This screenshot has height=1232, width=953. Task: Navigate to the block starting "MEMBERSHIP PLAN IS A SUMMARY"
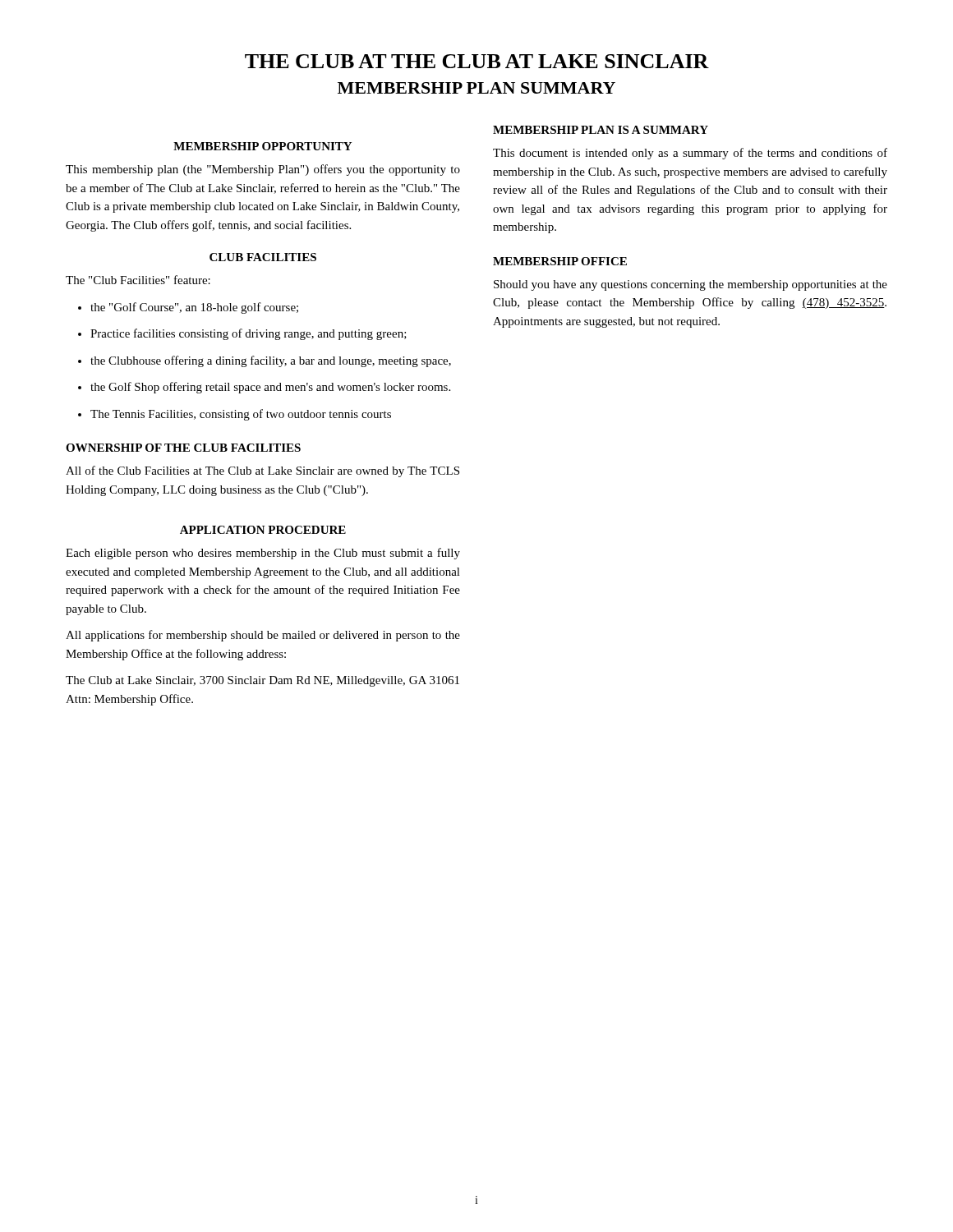click(x=601, y=130)
